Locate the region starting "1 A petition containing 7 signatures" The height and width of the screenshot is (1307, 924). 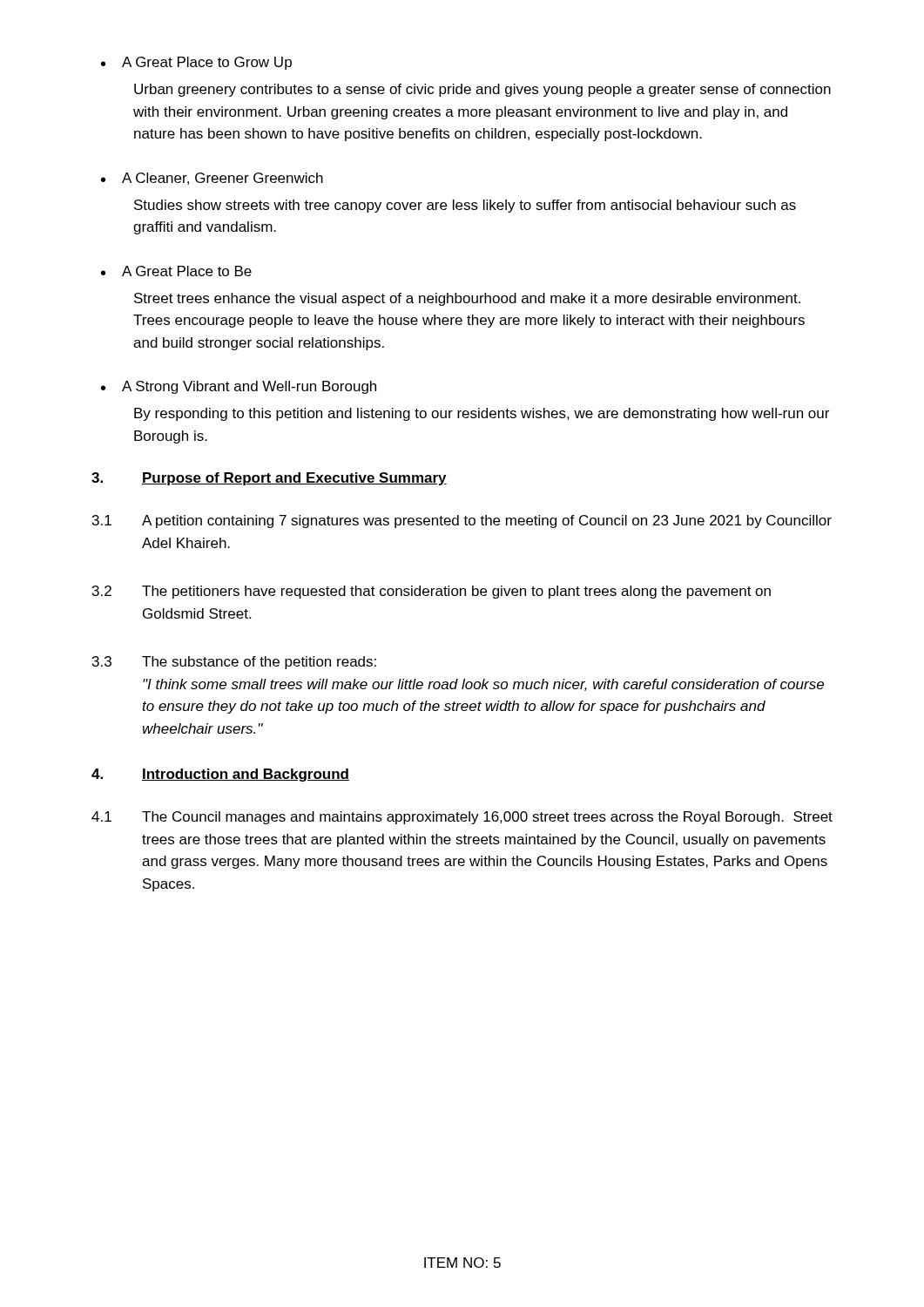click(462, 532)
